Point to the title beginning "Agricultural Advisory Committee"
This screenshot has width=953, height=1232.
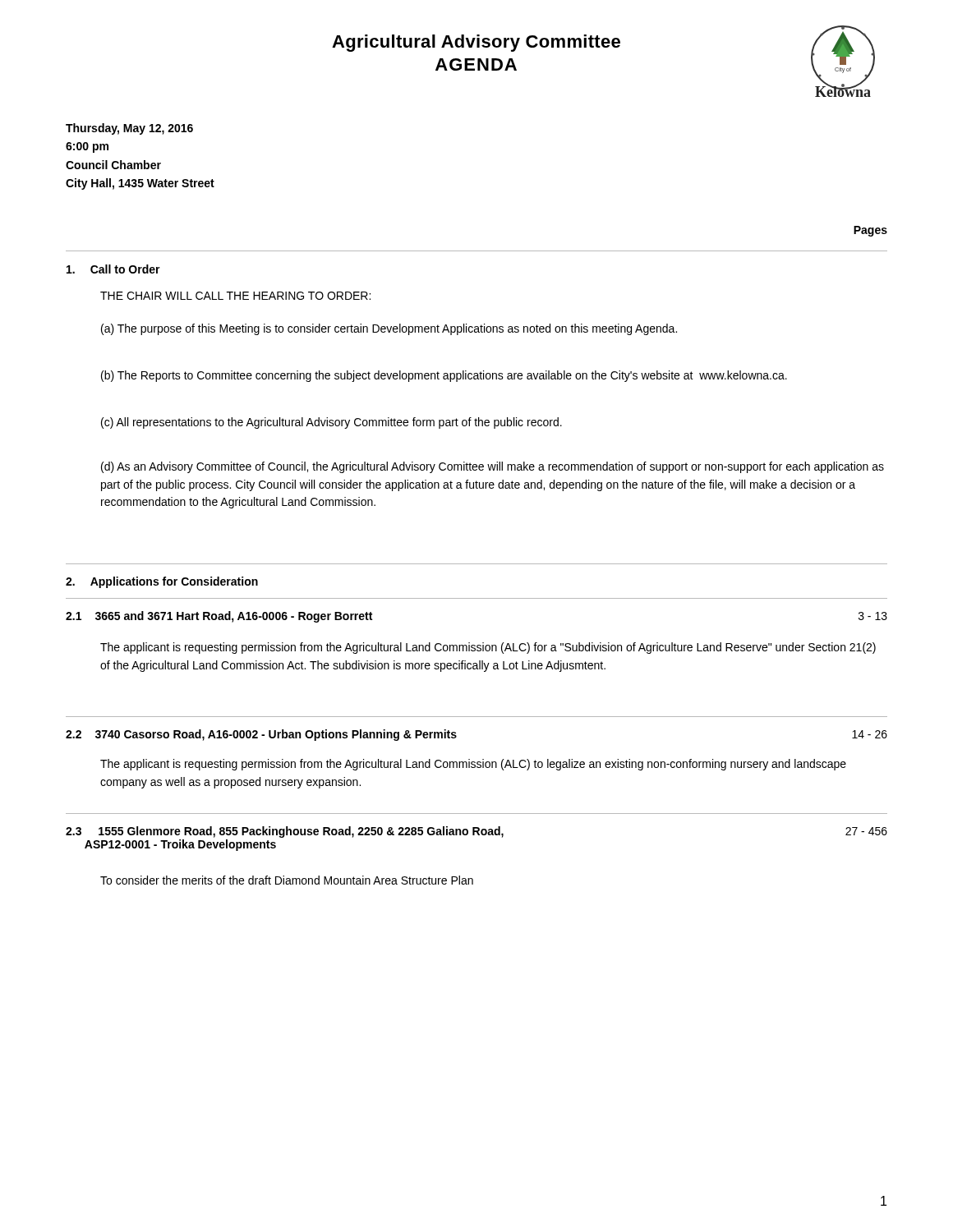(x=476, y=53)
